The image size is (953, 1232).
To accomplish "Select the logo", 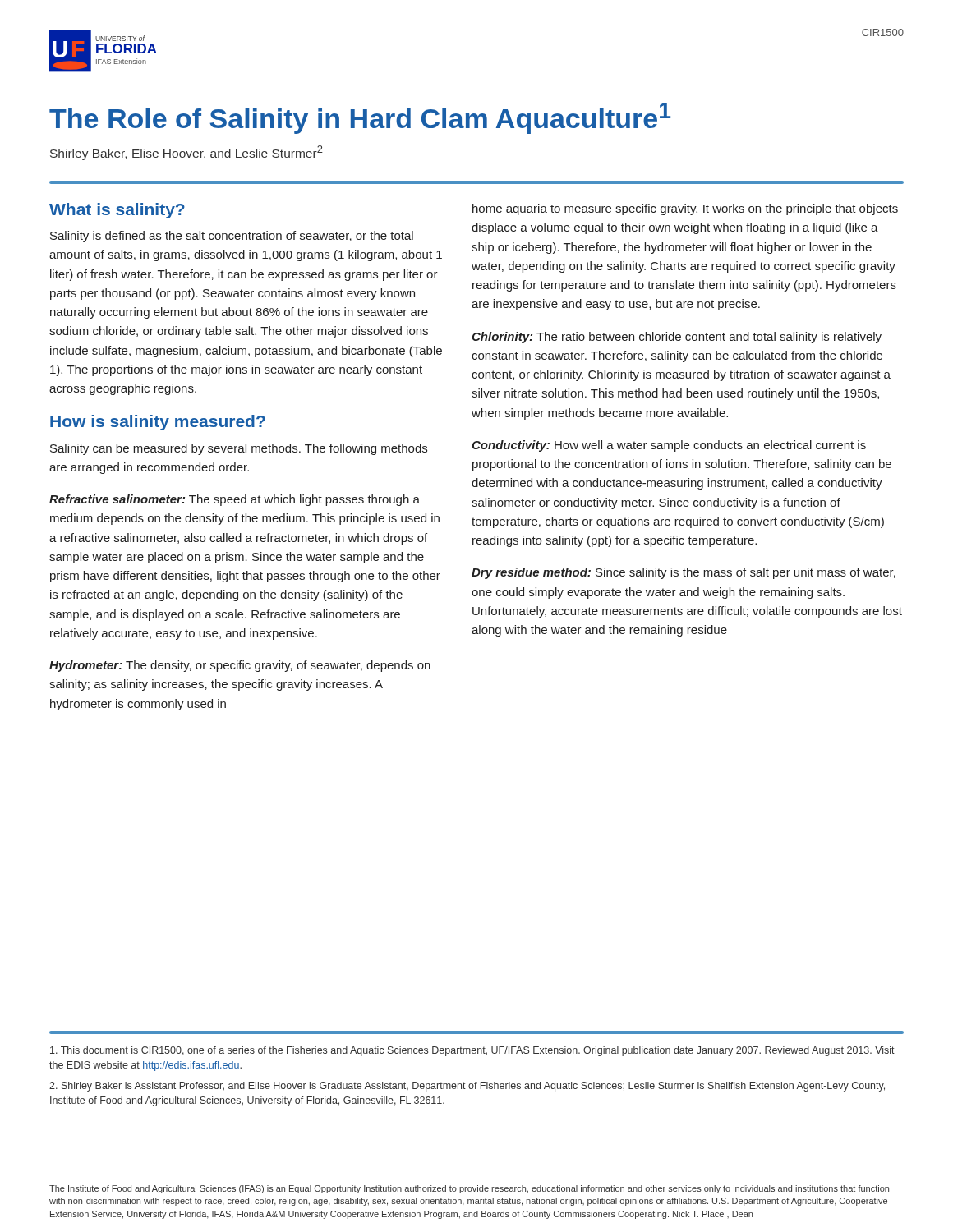I will pyautogui.click(x=103, y=51).
